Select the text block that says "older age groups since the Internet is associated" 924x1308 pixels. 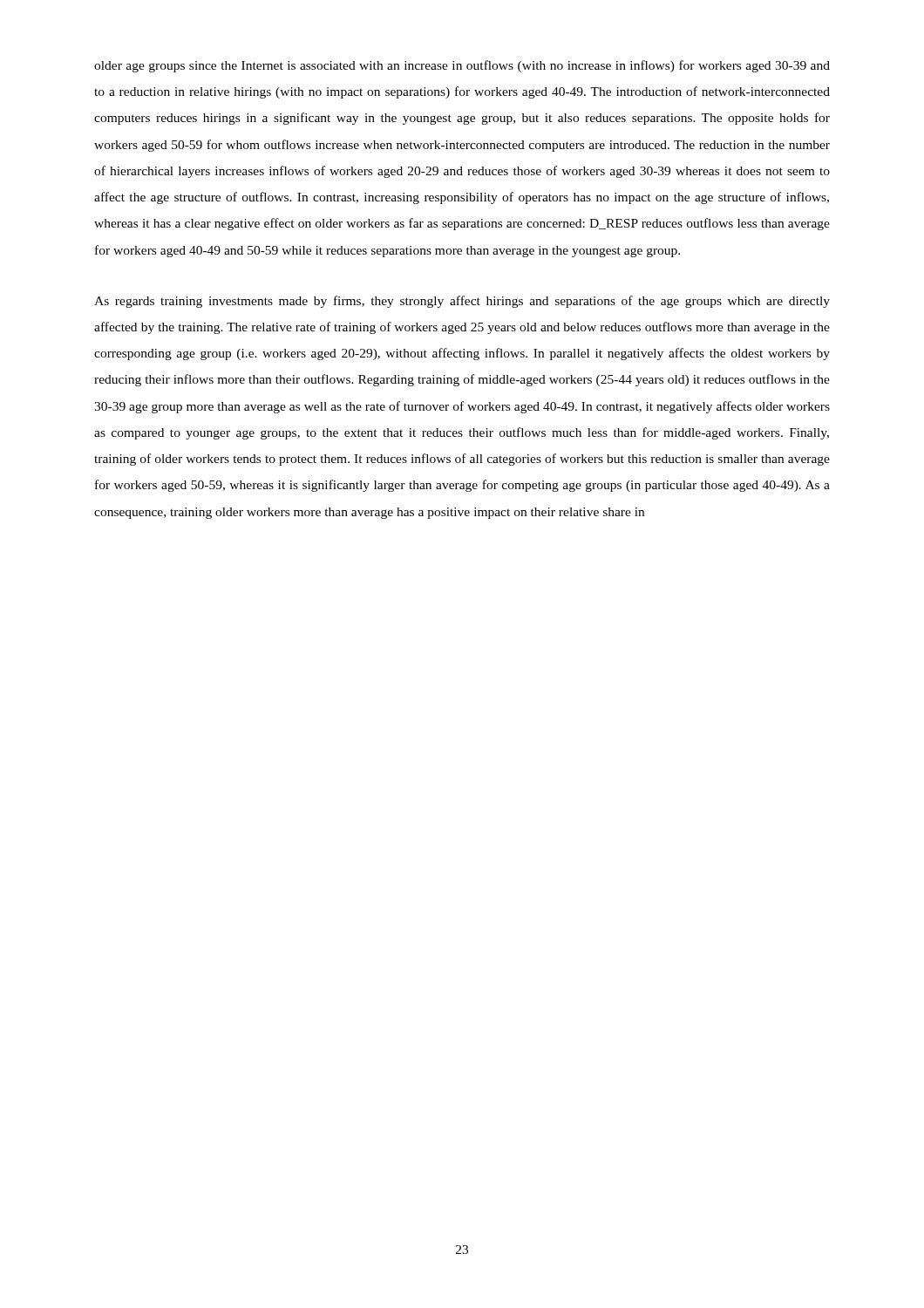(x=462, y=157)
